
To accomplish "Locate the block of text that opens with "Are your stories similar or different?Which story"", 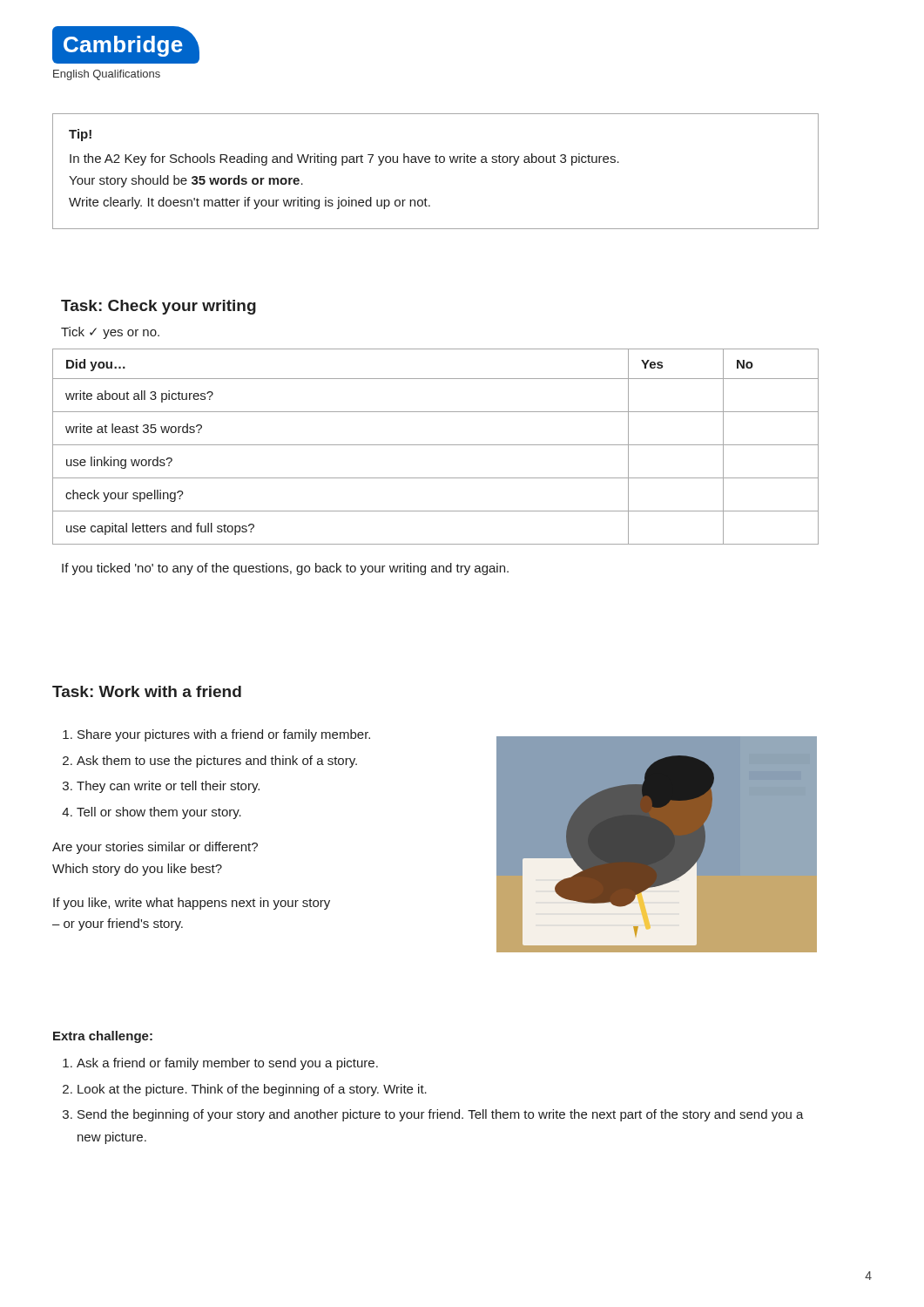I will (155, 857).
